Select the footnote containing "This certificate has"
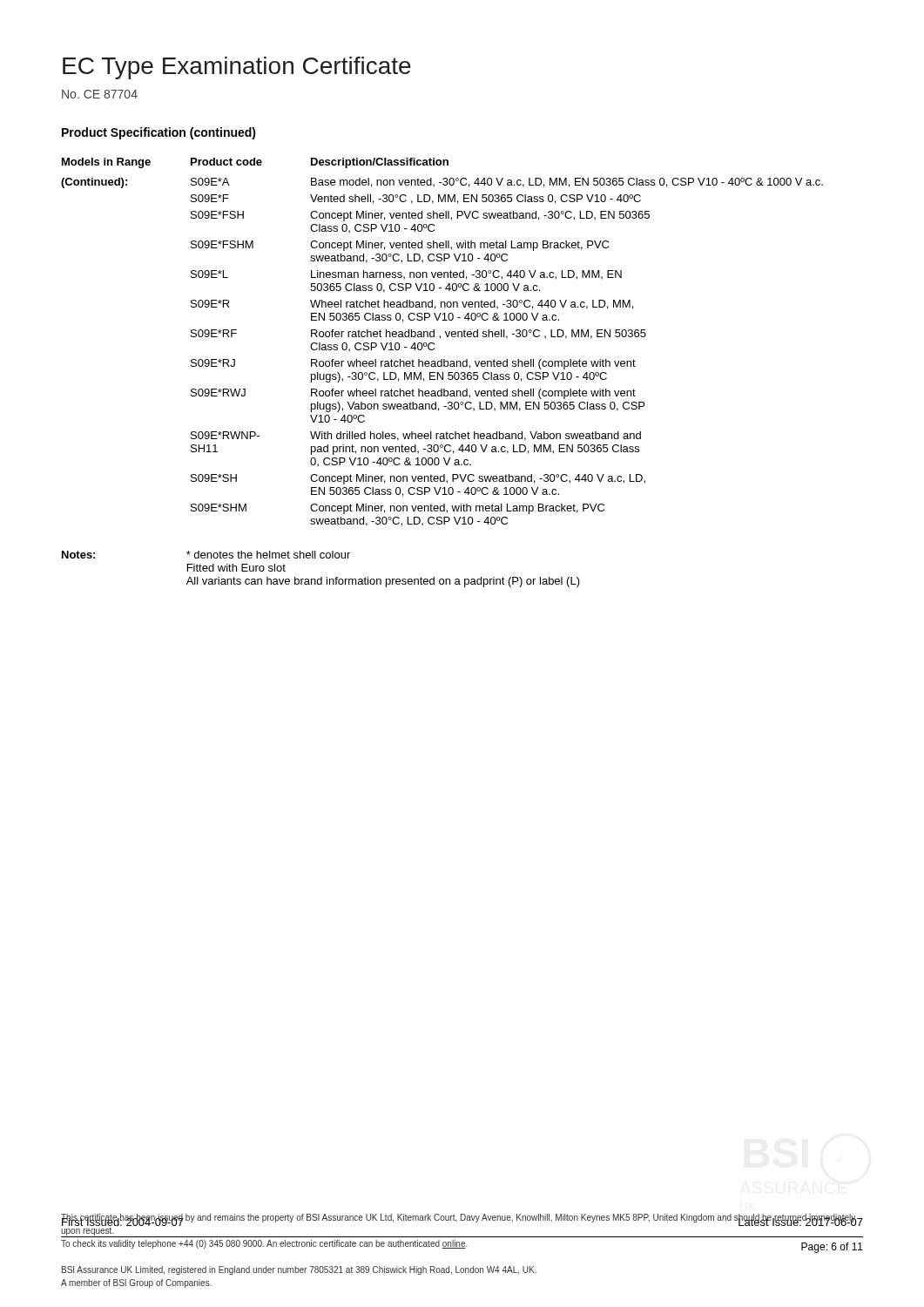 pyautogui.click(x=458, y=1250)
